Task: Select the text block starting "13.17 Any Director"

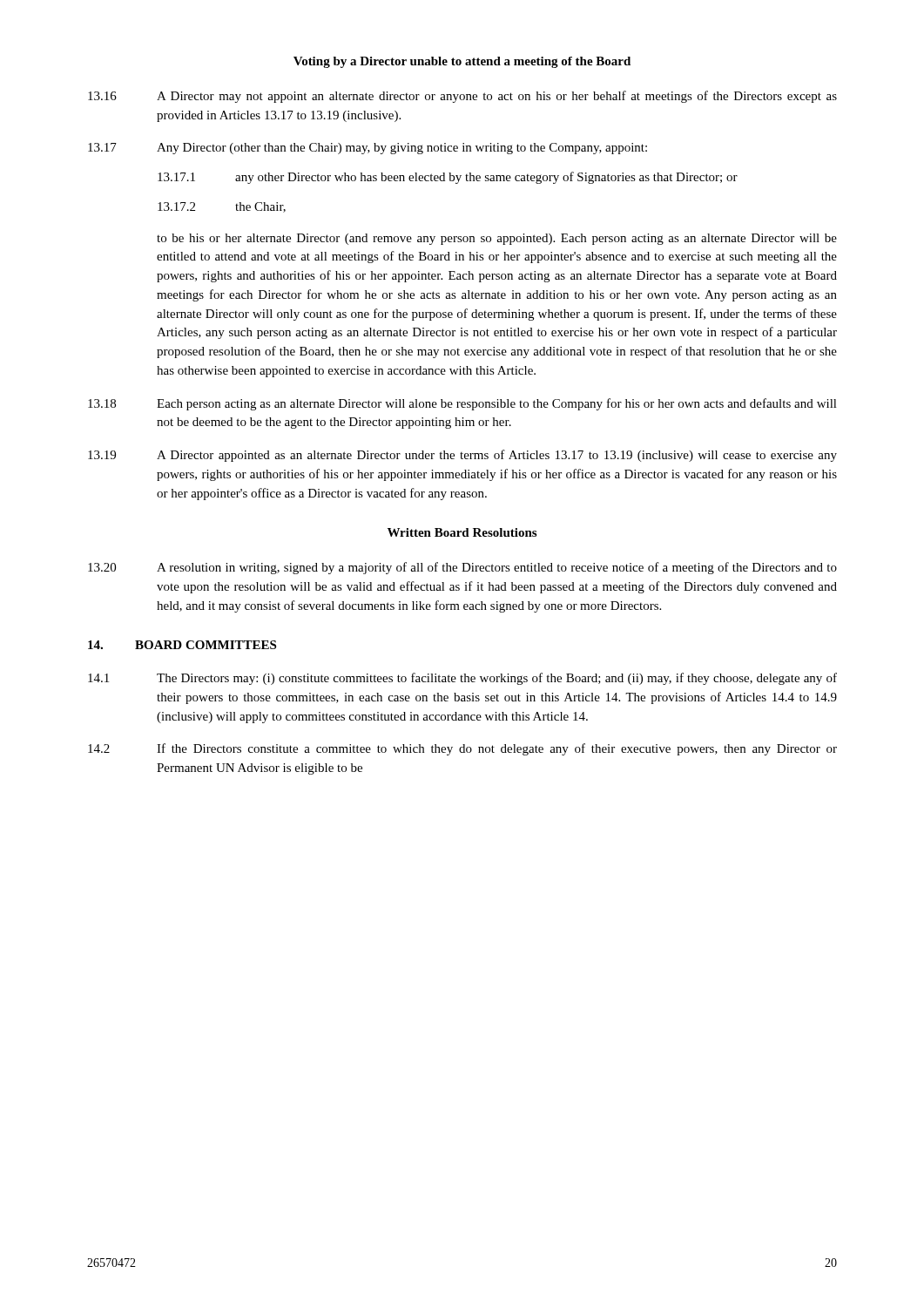Action: 462,260
